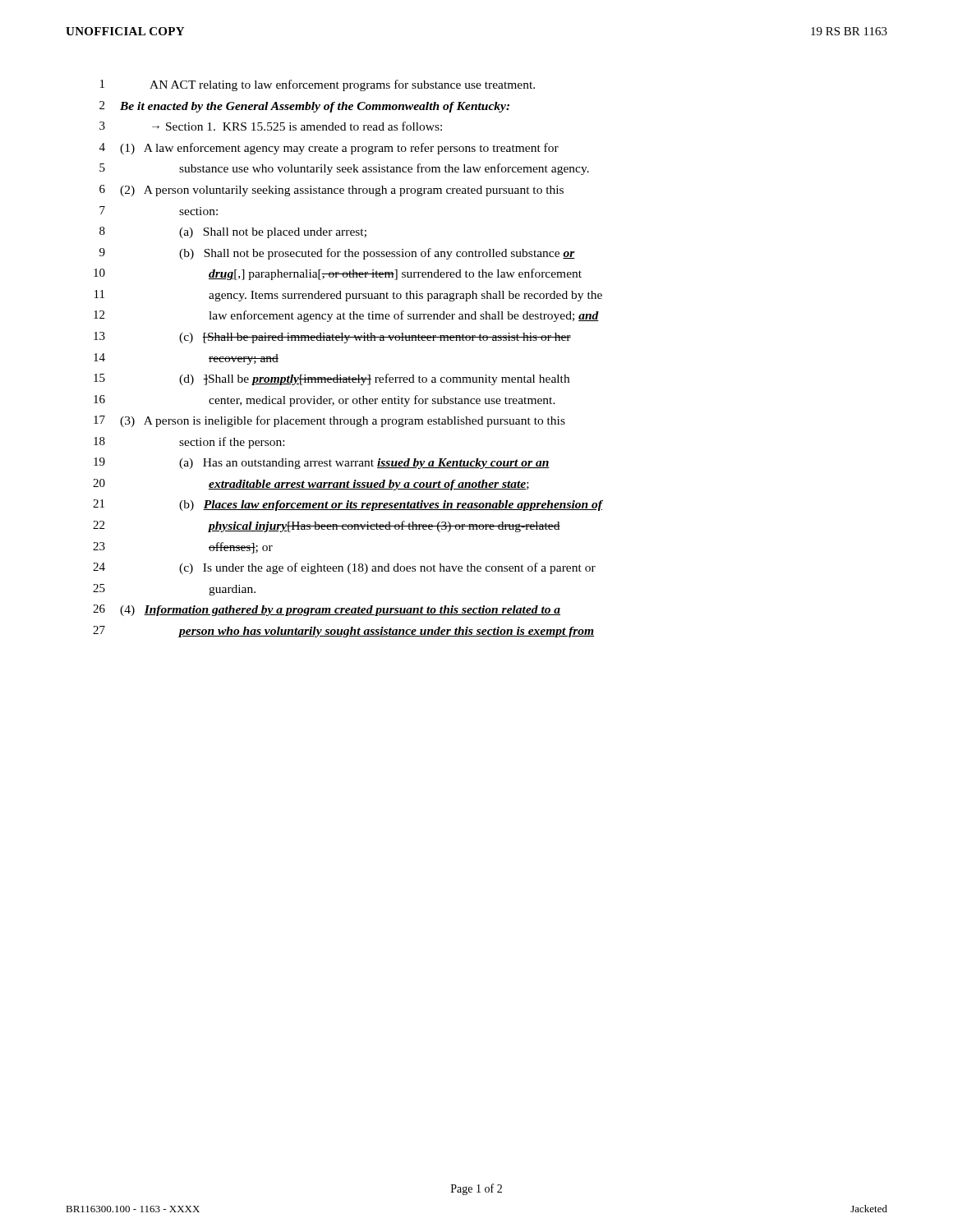Locate the list item that says "20 extraditable arrest warrant issued"
The width and height of the screenshot is (953, 1232).
pos(476,483)
